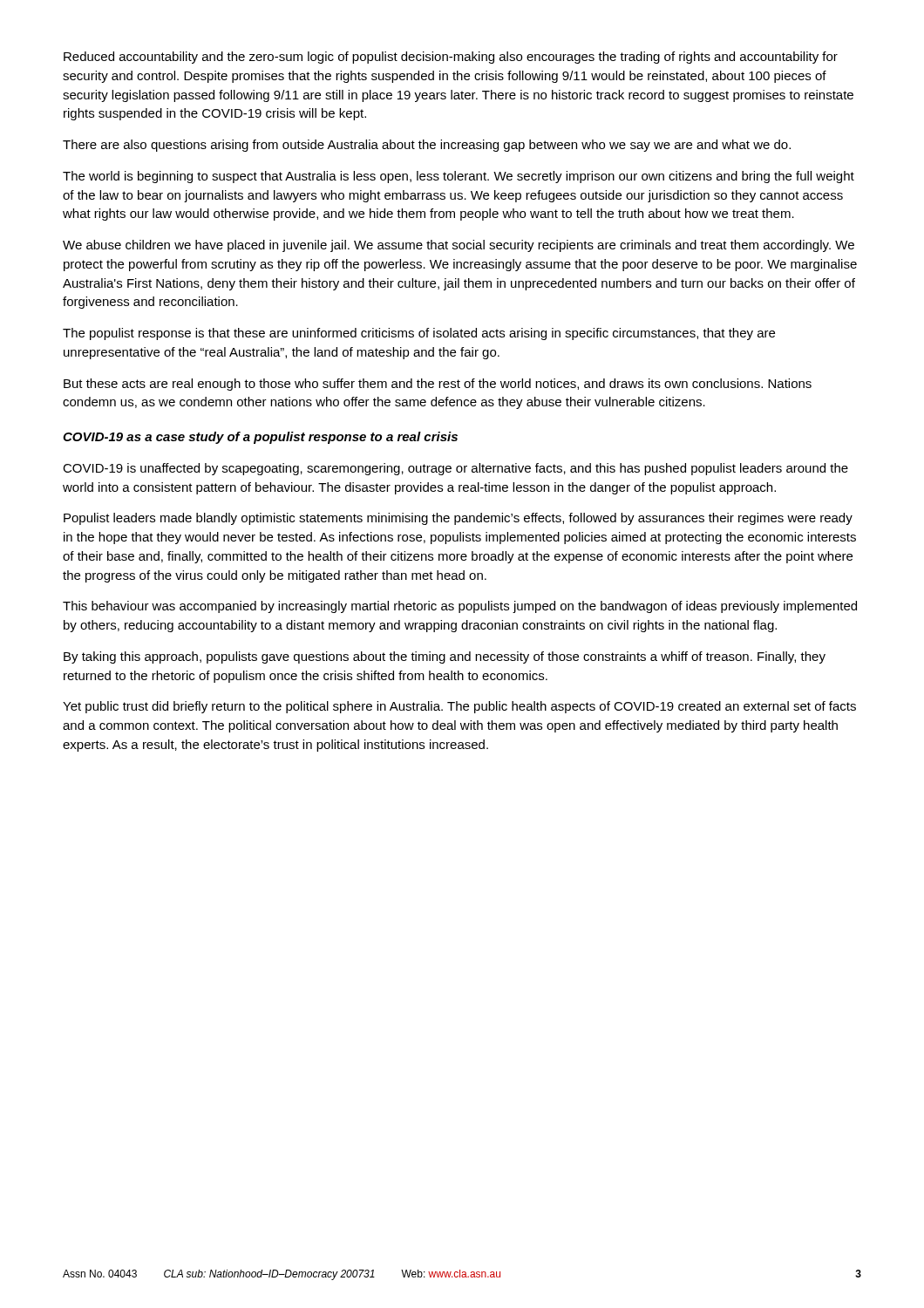924x1308 pixels.
Task: Select the text block containing "This behaviour was accompanied by"
Action: 460,615
